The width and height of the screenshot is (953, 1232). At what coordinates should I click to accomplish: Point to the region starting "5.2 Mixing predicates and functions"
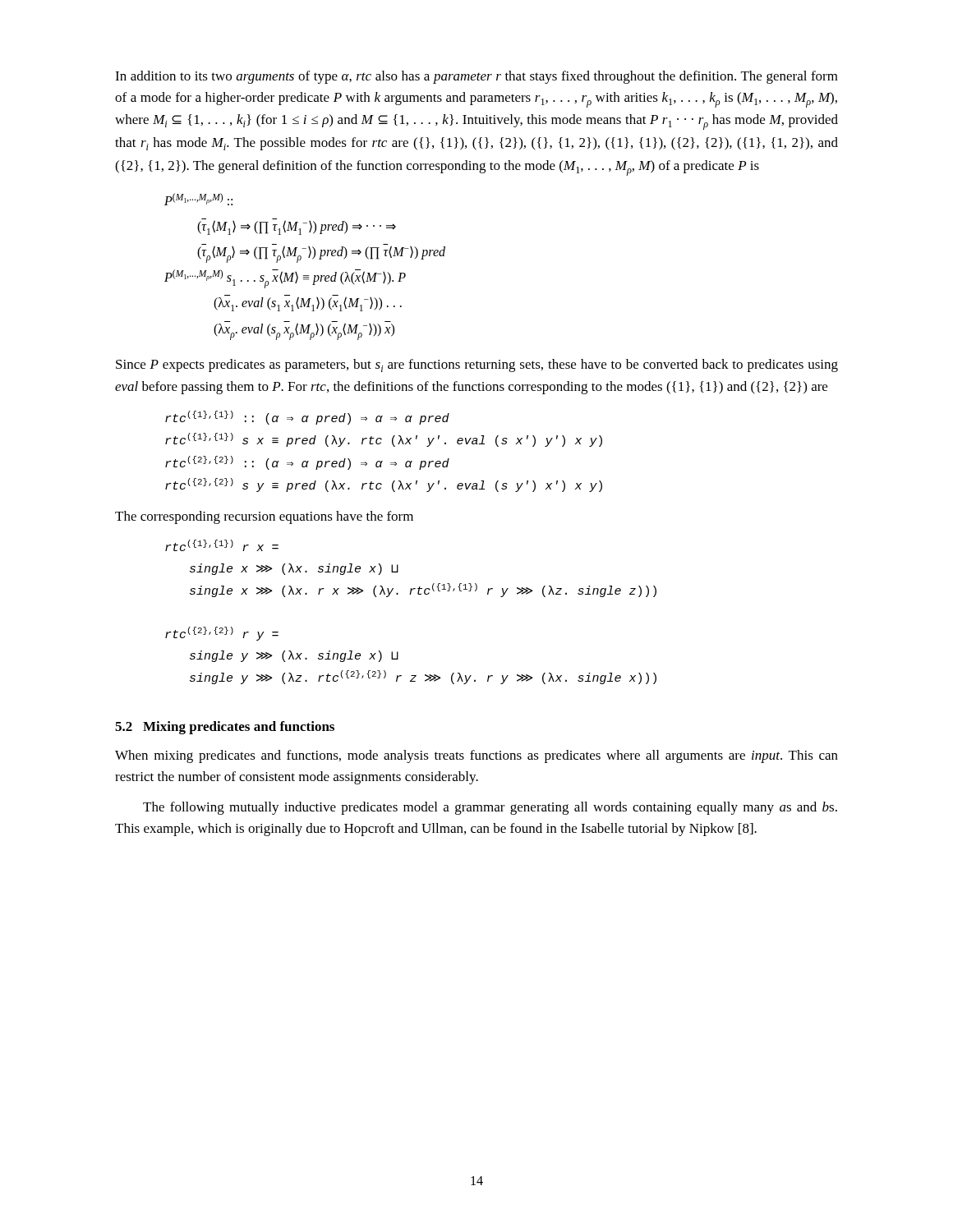tap(225, 726)
